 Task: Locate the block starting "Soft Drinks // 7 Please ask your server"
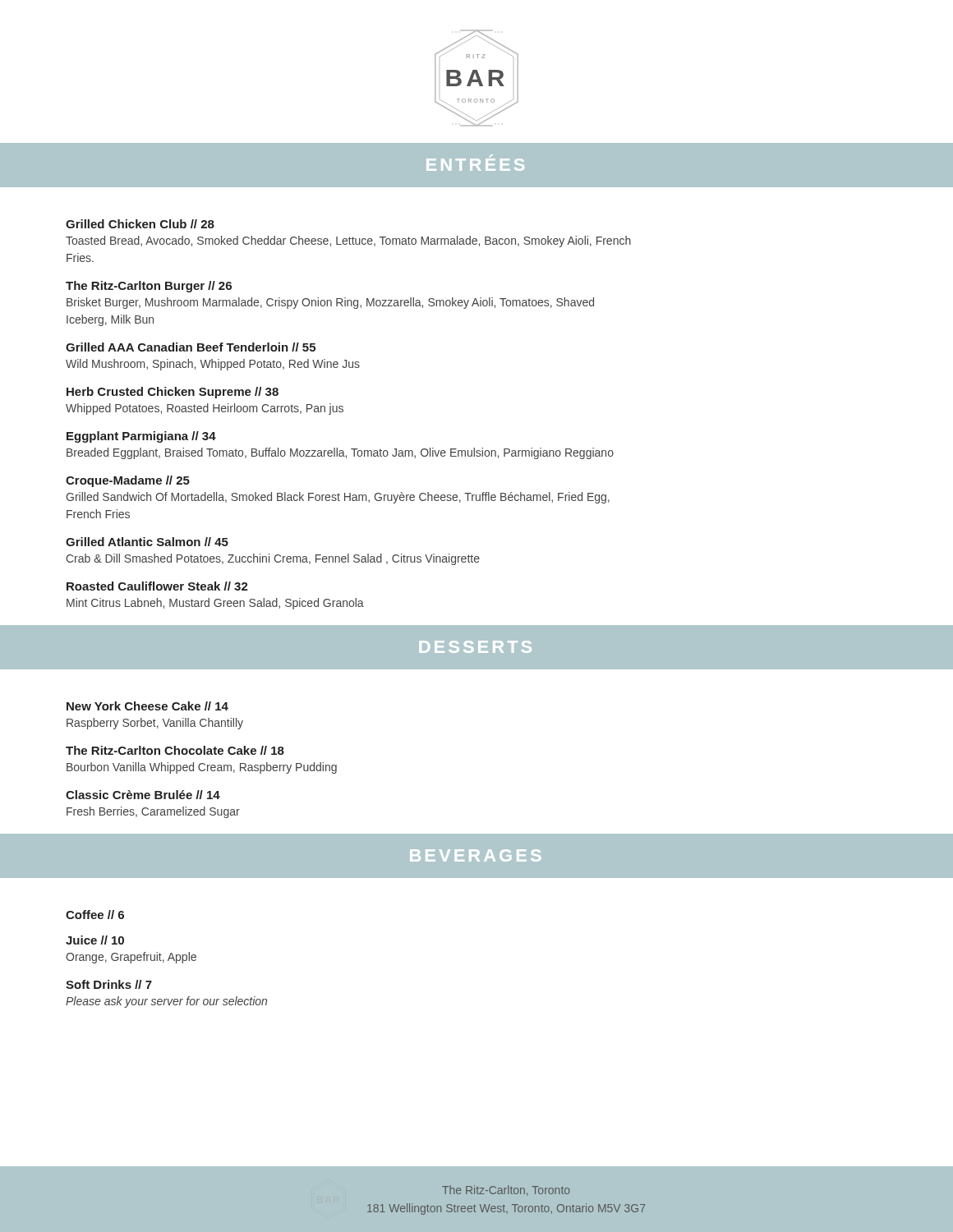109,984
